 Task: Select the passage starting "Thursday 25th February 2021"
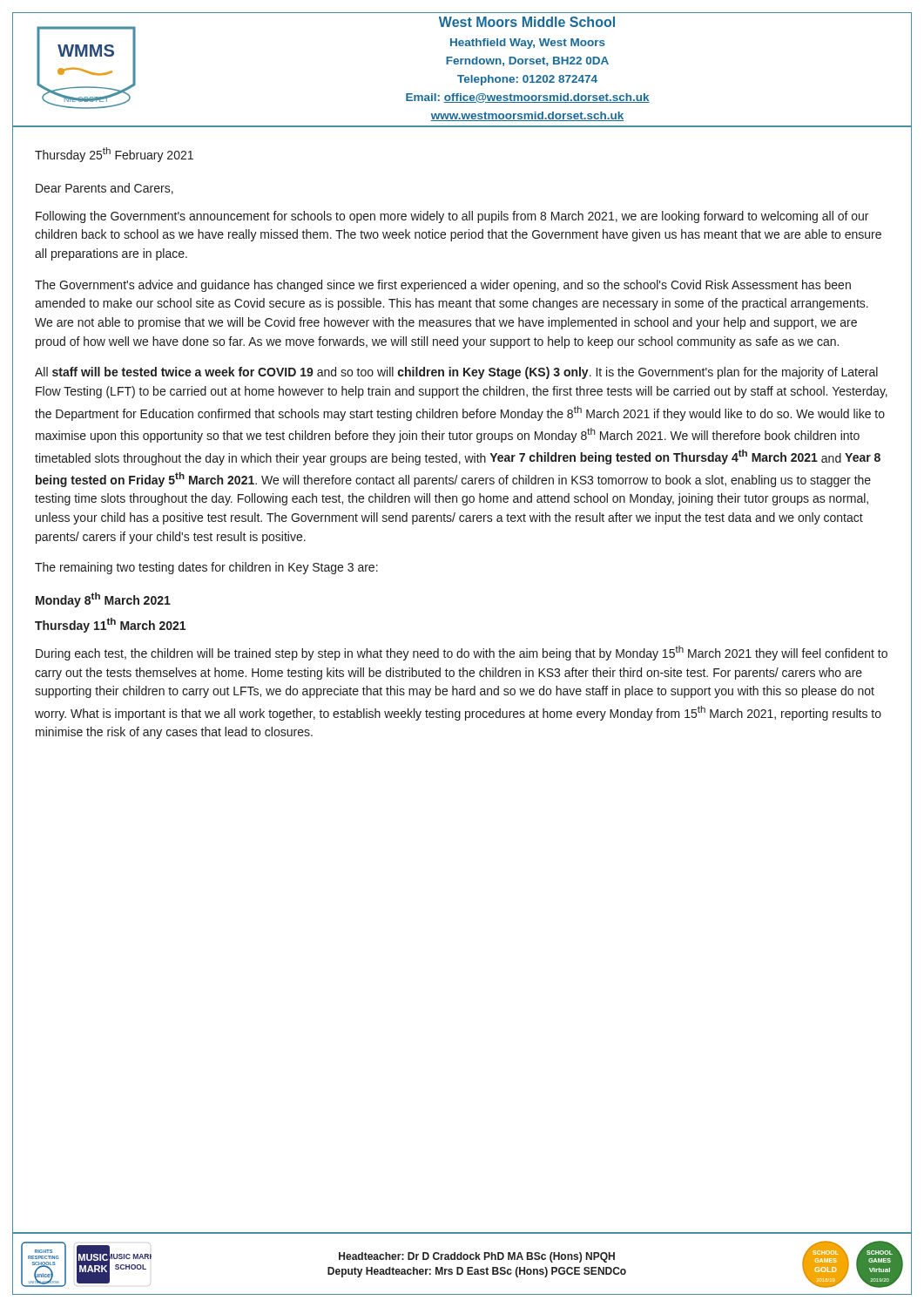pos(114,153)
